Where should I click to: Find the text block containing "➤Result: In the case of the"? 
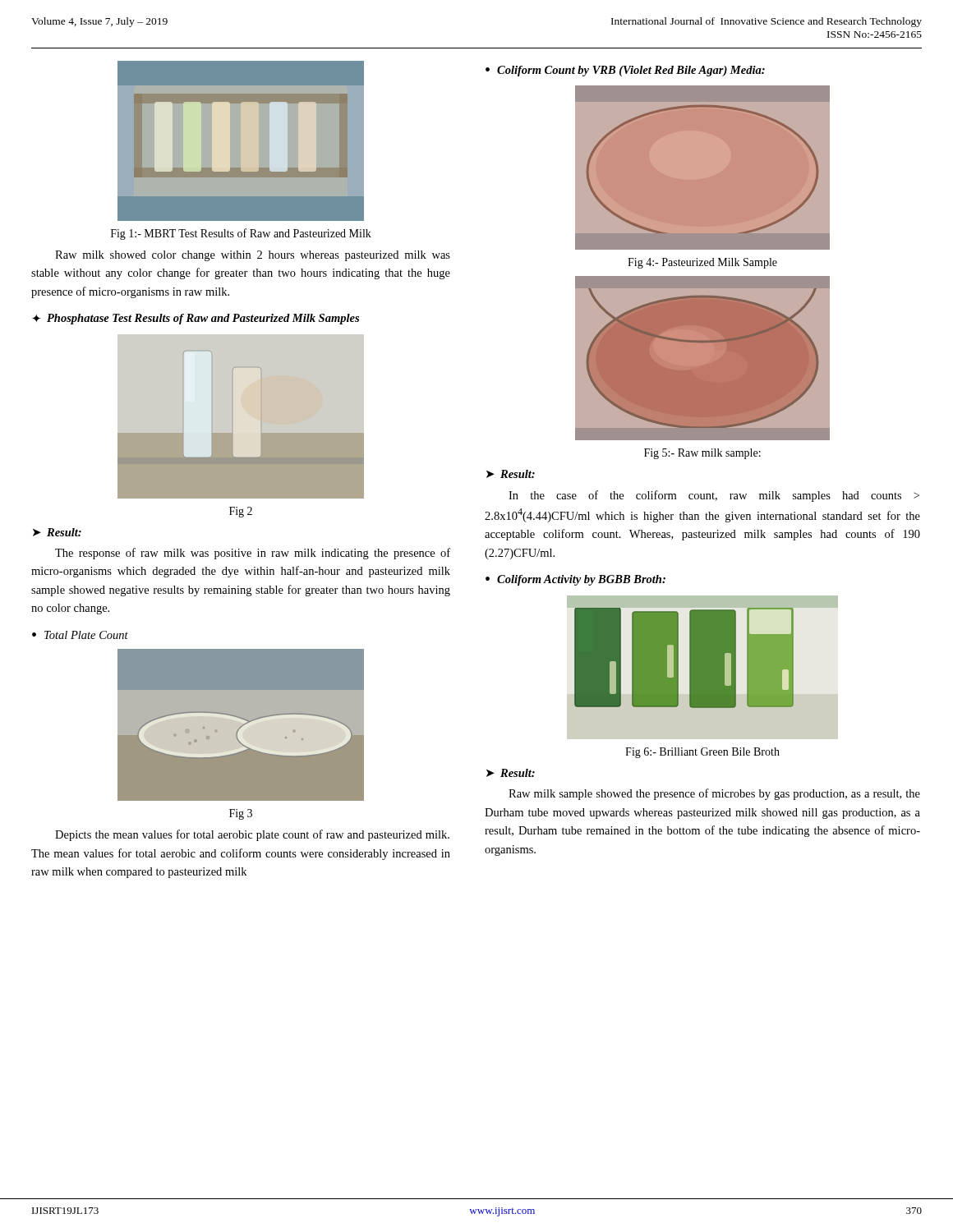click(702, 514)
